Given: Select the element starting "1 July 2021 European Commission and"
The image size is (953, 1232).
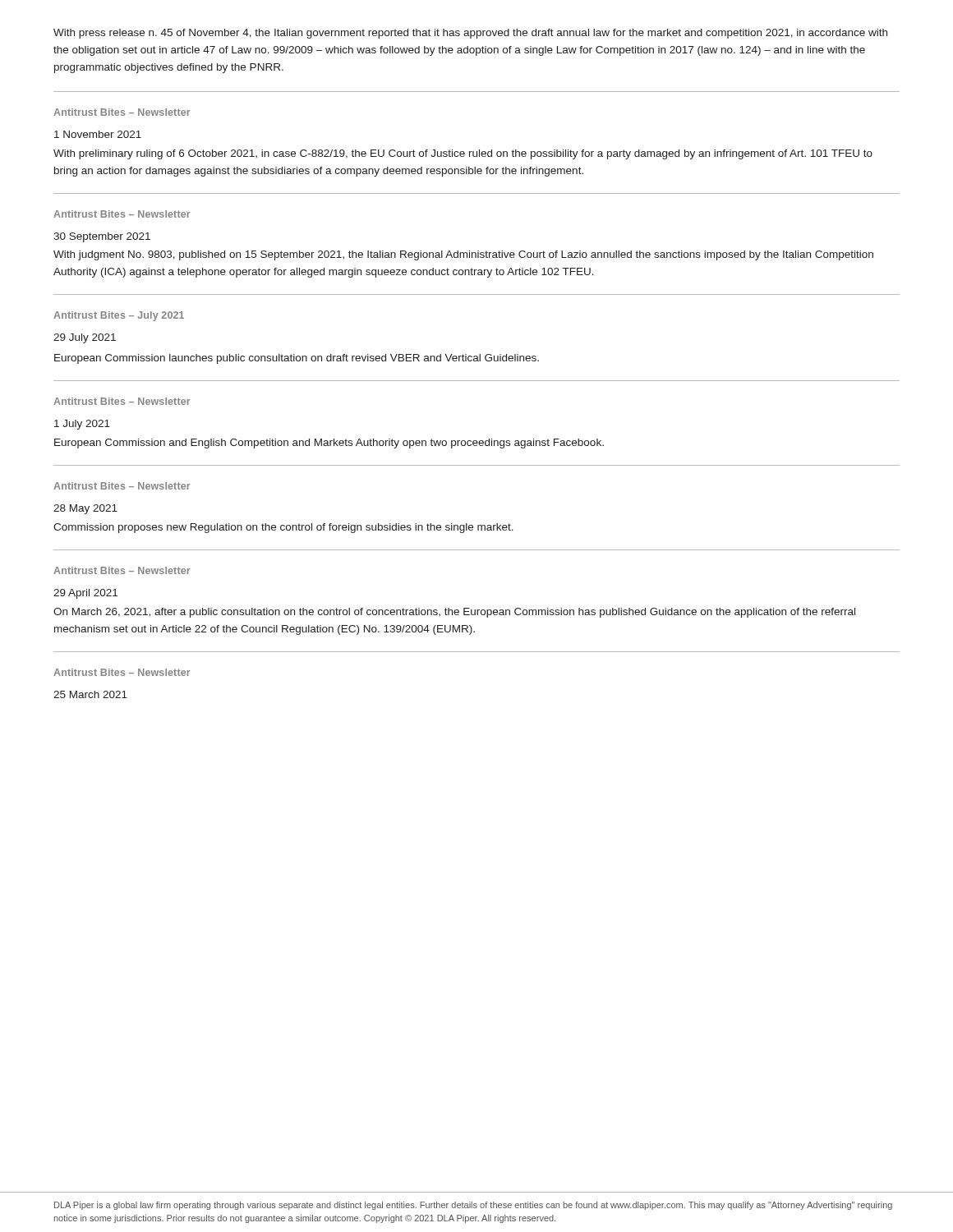Looking at the screenshot, I should point(476,432).
